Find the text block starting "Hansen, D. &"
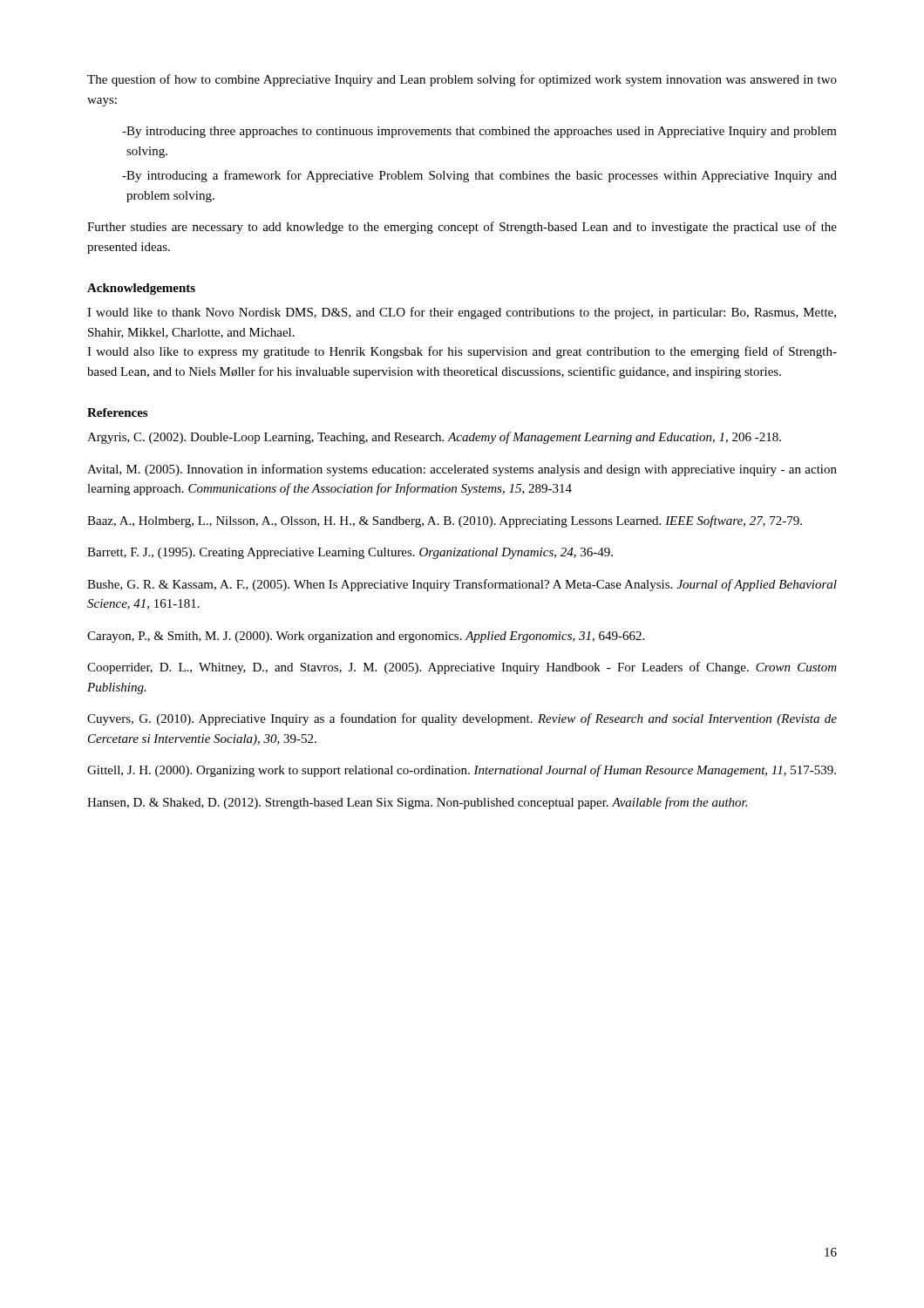 (418, 802)
